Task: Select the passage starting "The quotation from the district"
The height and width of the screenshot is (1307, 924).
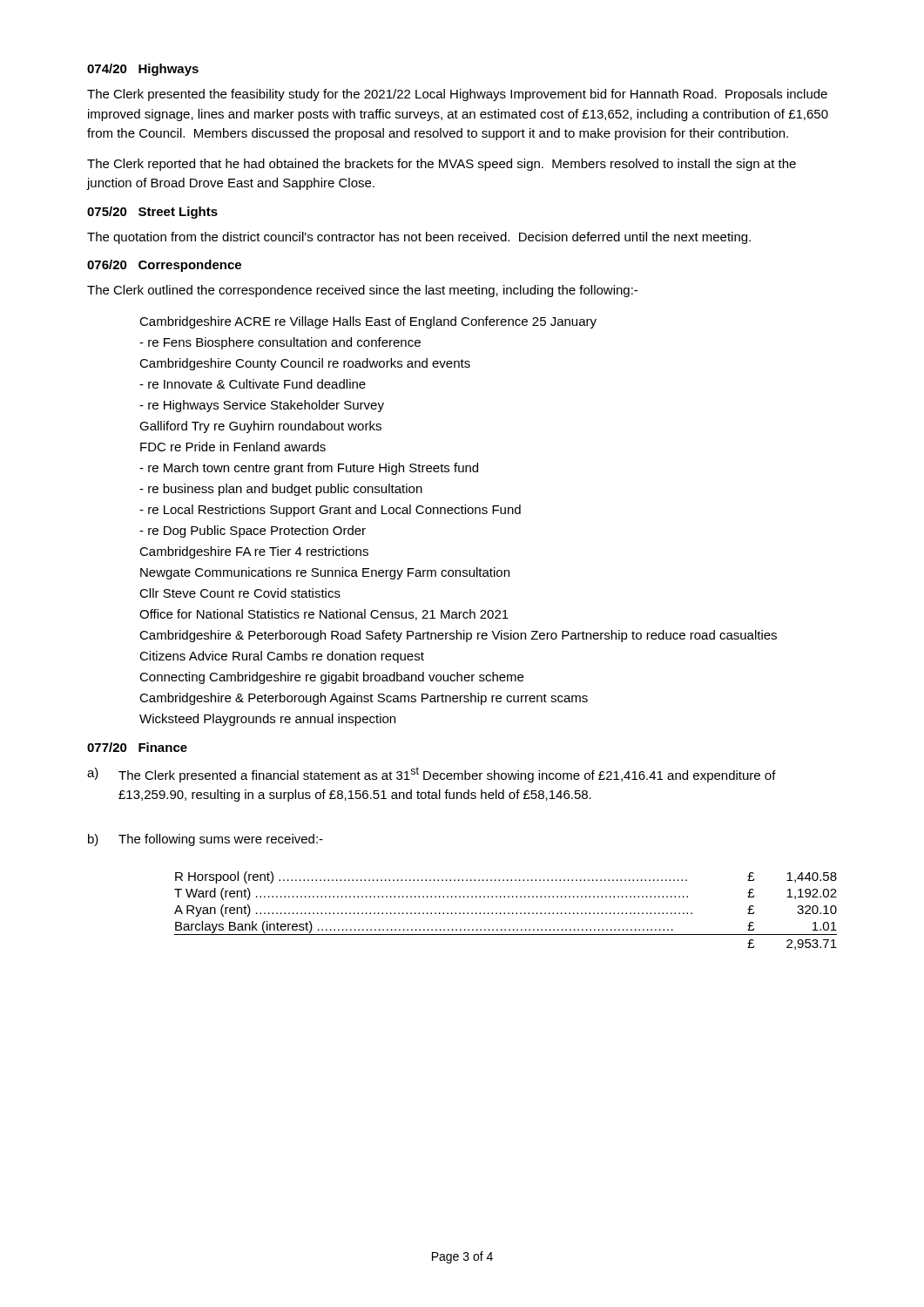Action: 419,236
